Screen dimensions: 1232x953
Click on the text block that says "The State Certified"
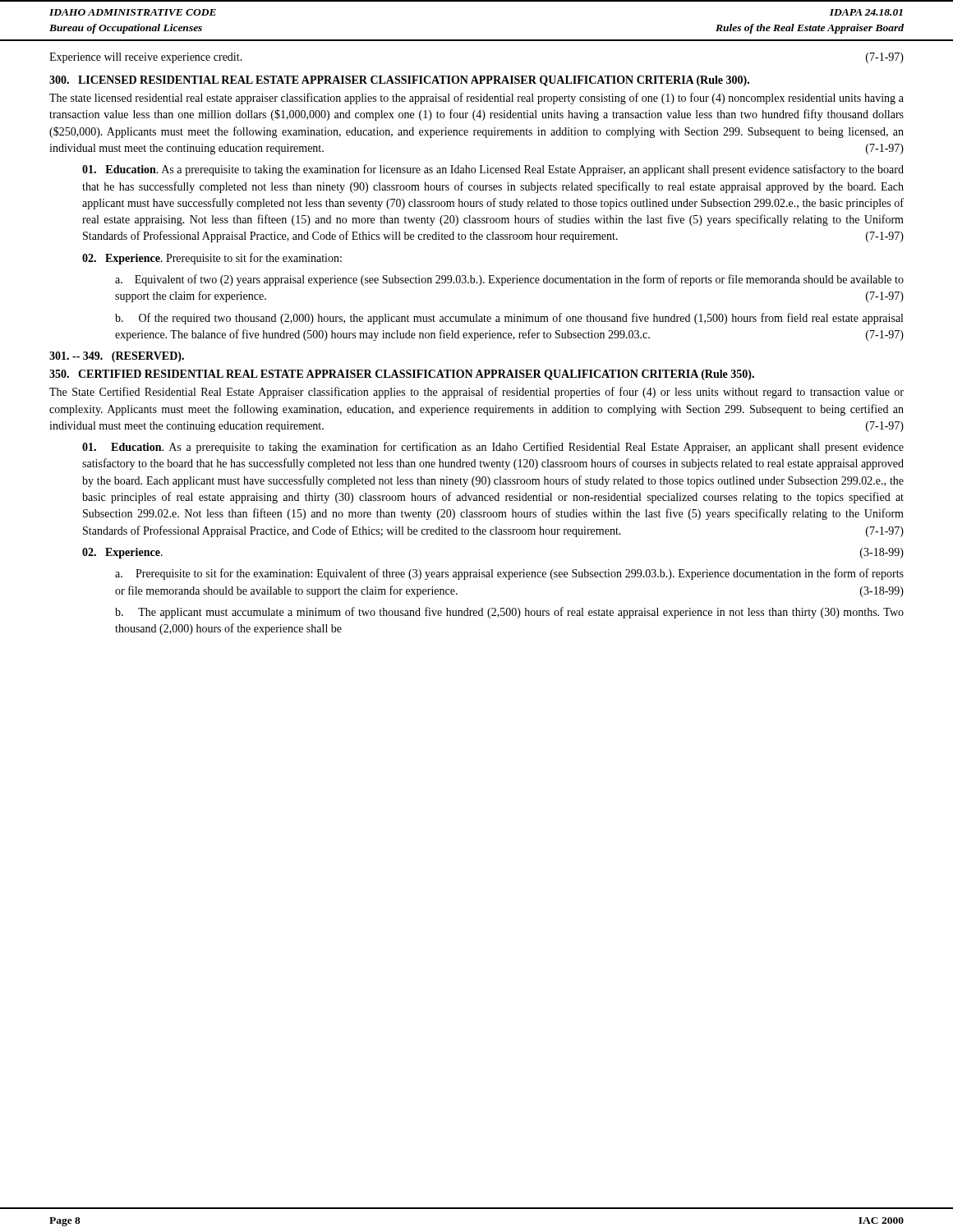coord(476,410)
